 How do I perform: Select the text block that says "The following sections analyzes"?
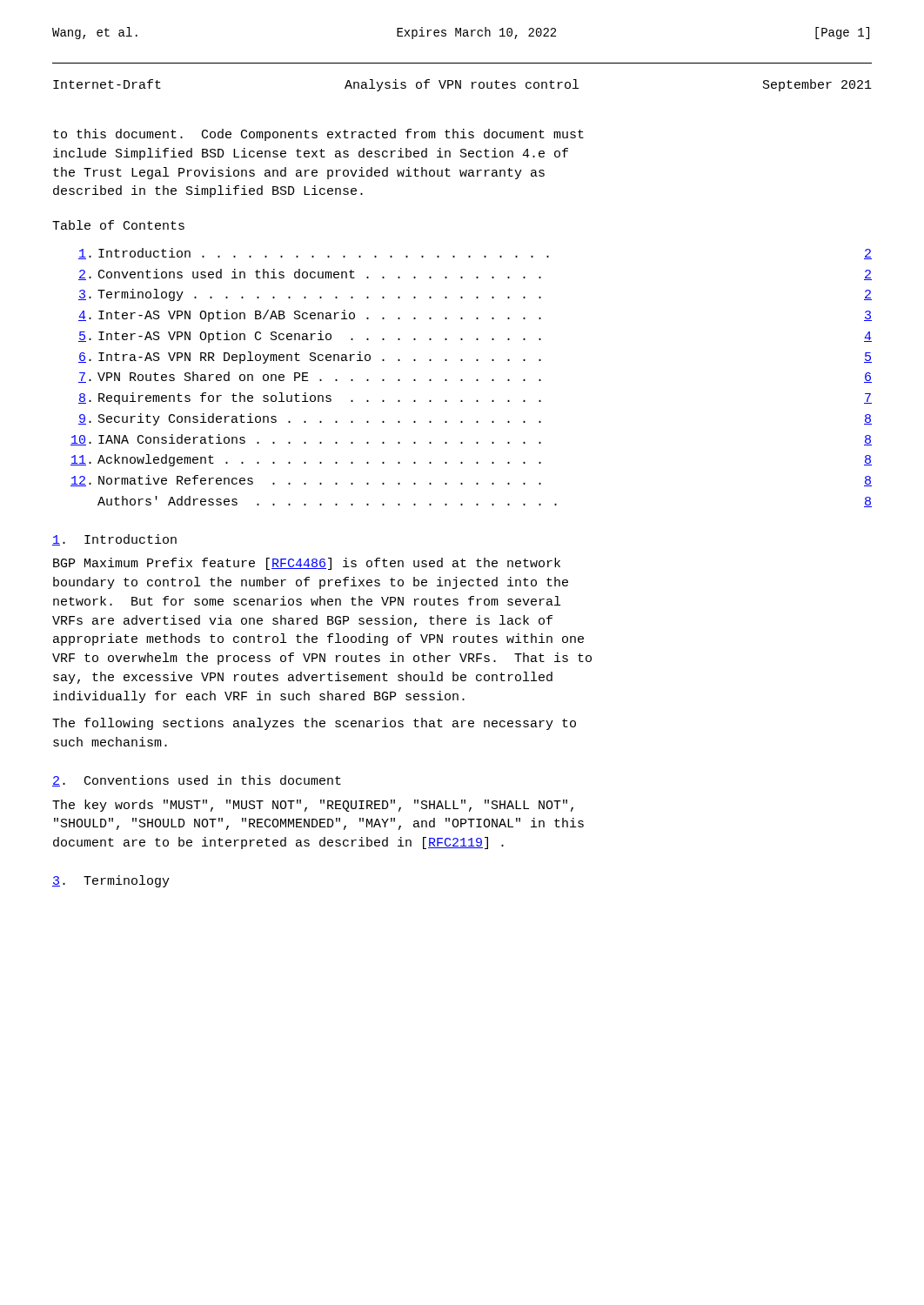coord(315,734)
